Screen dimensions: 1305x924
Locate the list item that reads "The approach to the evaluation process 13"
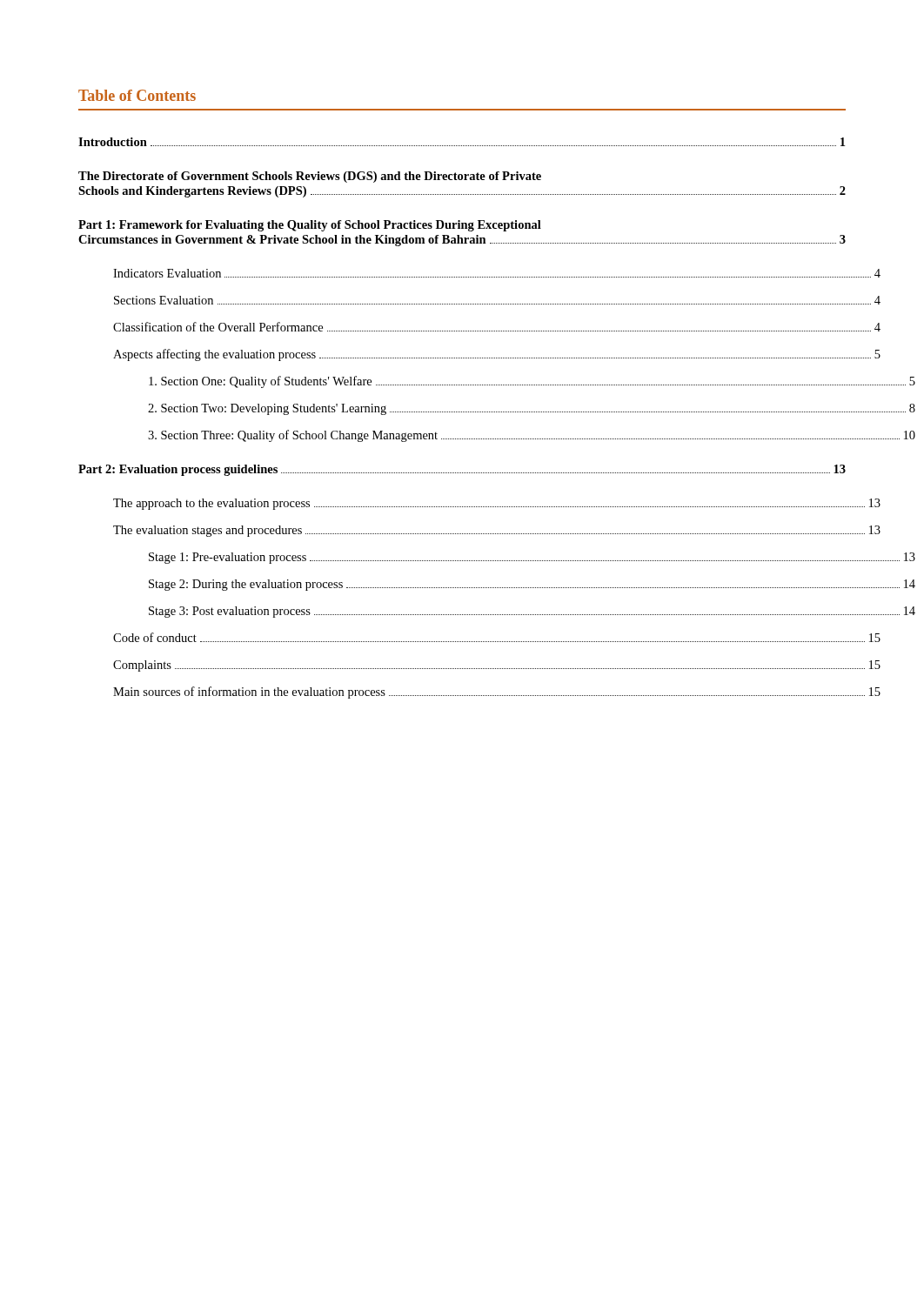[497, 503]
